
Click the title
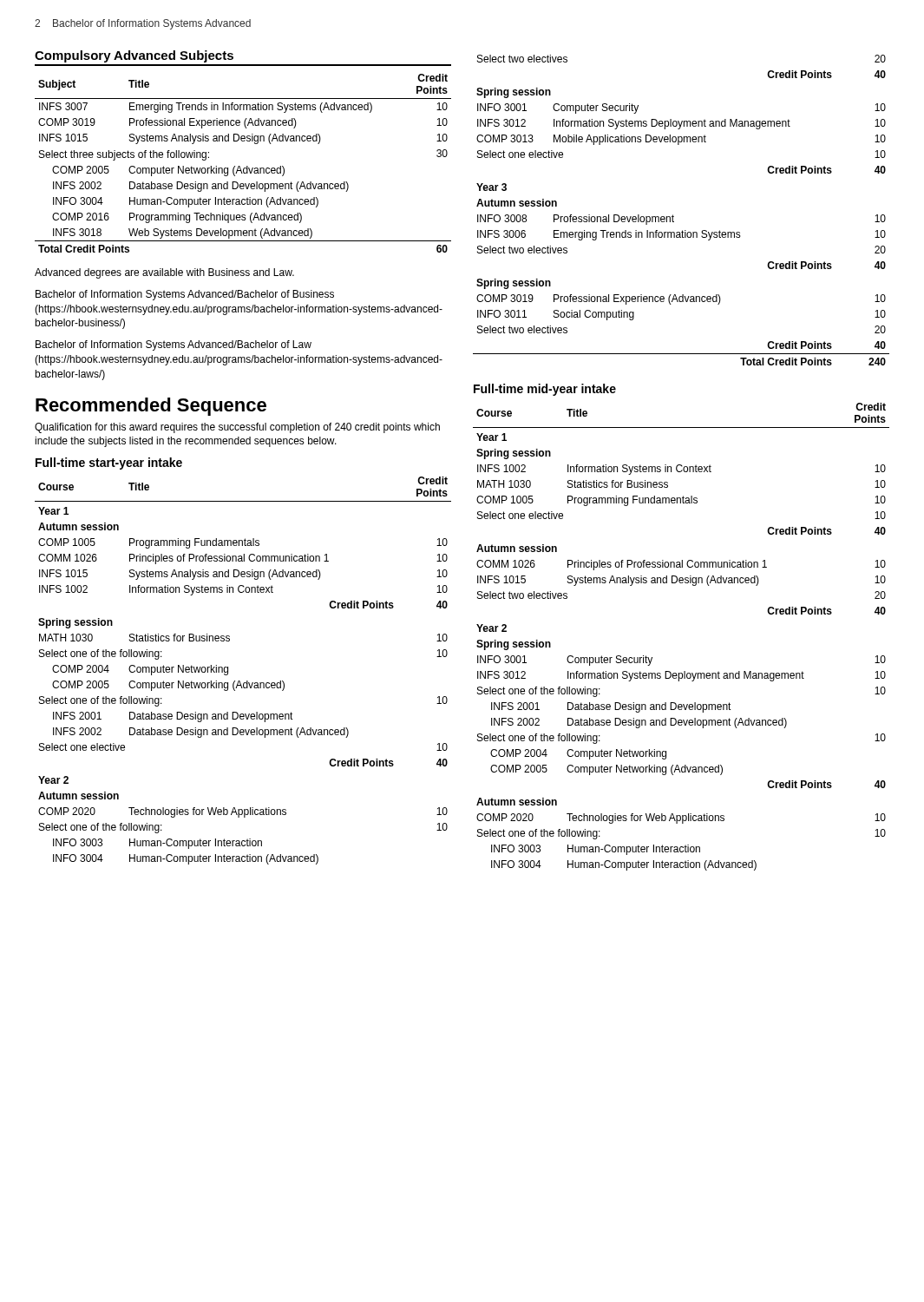[151, 405]
